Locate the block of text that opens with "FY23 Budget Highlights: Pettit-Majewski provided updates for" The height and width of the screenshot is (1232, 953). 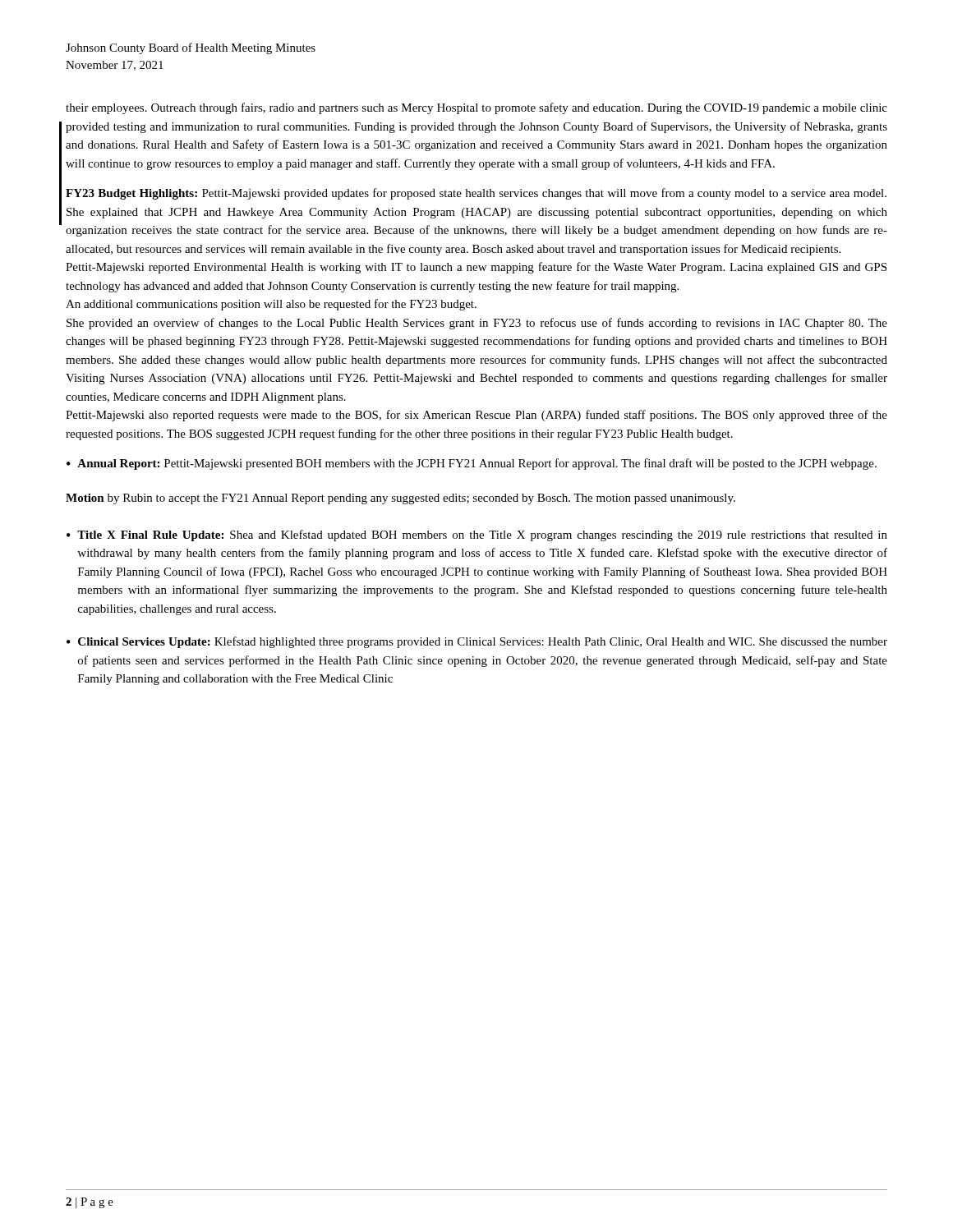[476, 313]
